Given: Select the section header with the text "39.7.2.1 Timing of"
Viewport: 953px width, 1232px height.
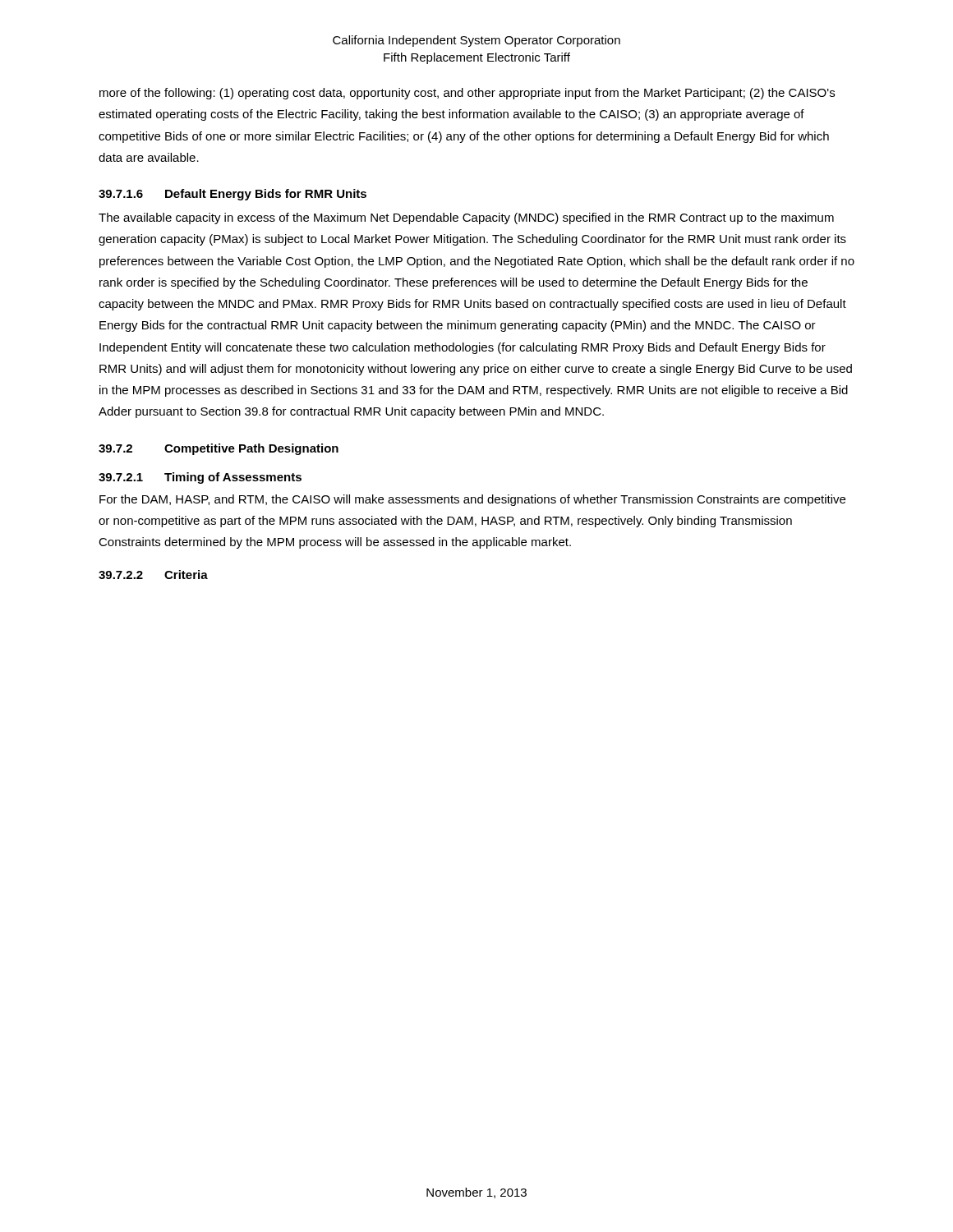Looking at the screenshot, I should pos(200,476).
